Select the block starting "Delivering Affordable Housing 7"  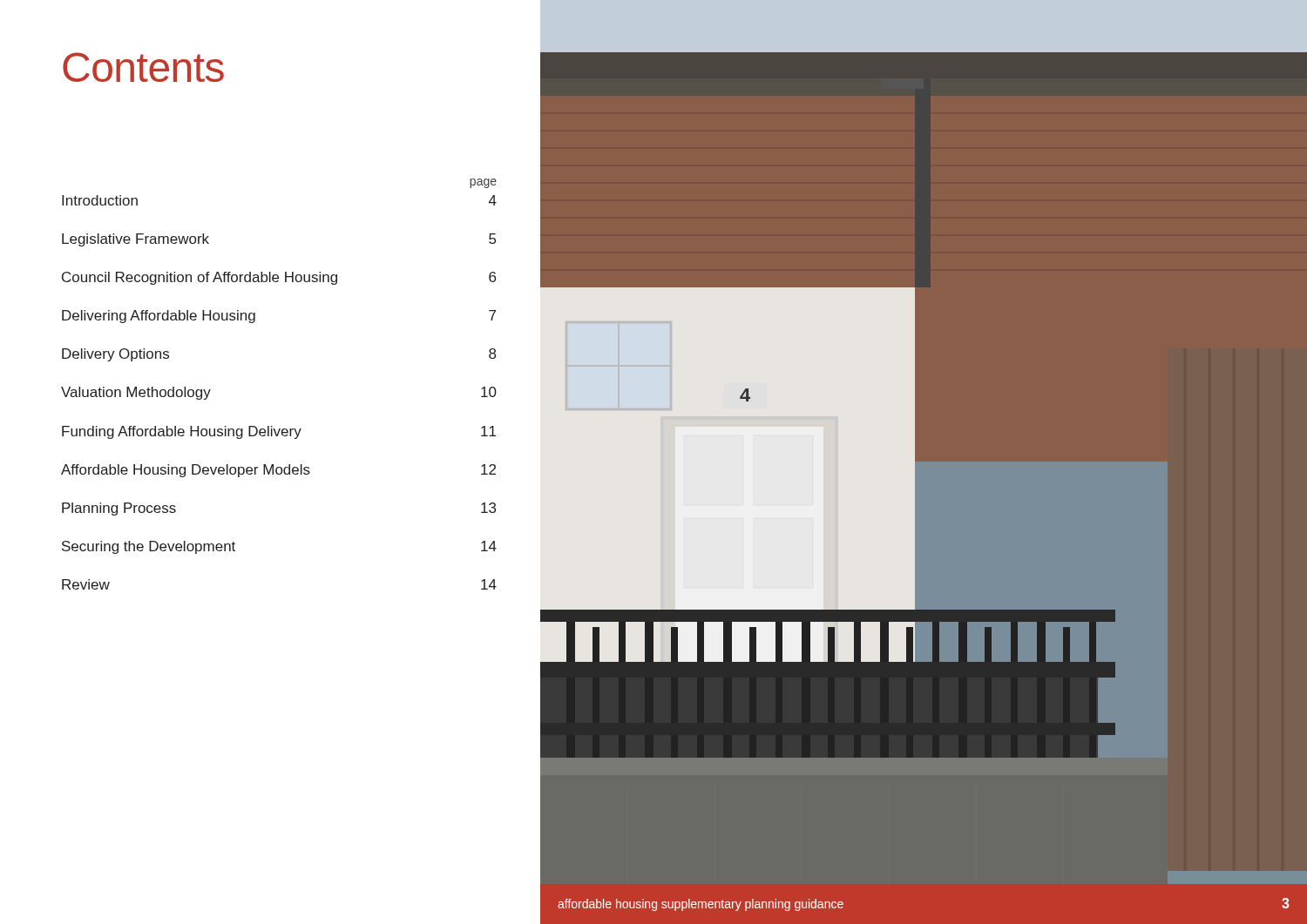pos(163,317)
